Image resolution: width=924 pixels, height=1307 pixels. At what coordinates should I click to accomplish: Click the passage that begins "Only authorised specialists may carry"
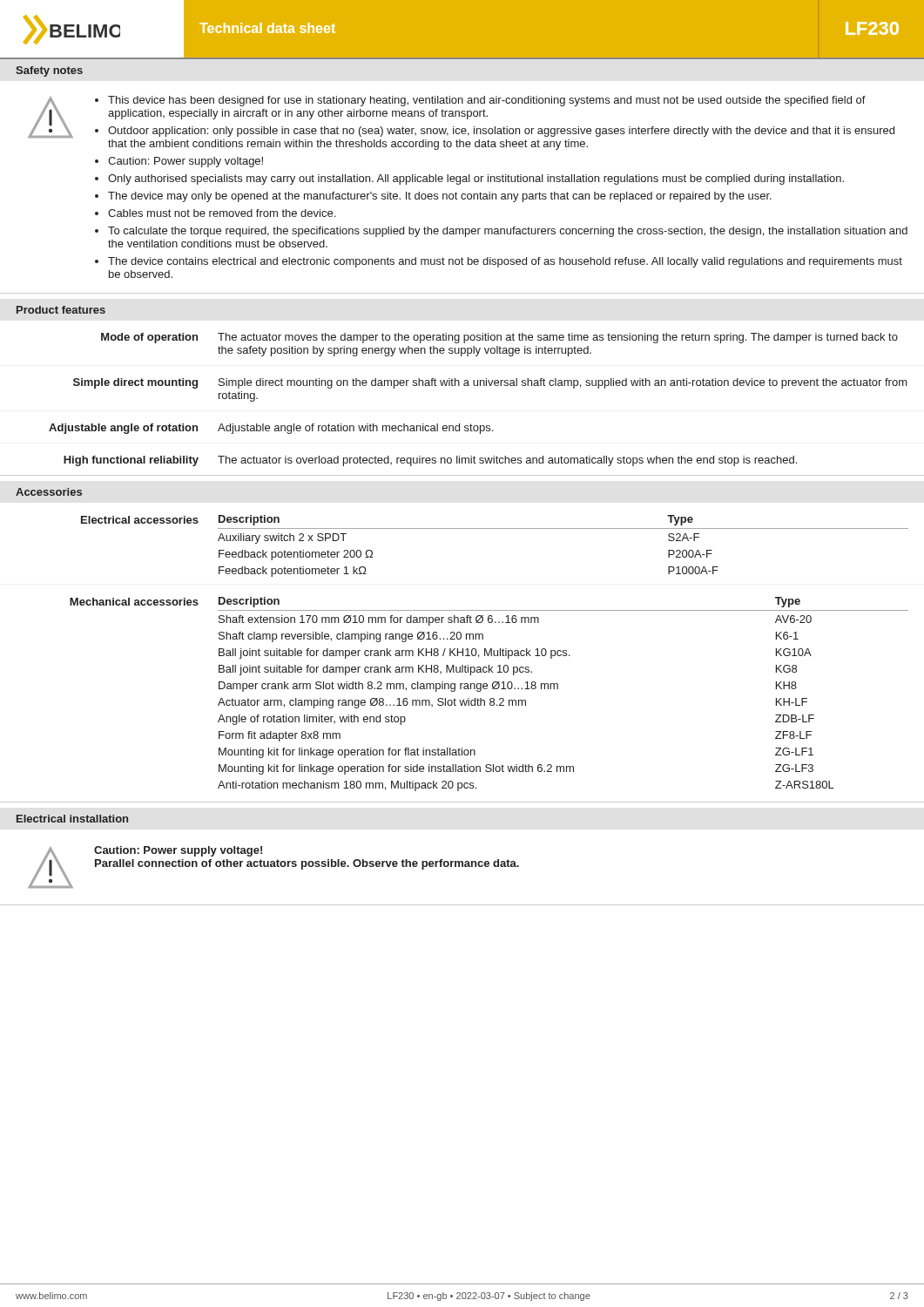point(476,178)
